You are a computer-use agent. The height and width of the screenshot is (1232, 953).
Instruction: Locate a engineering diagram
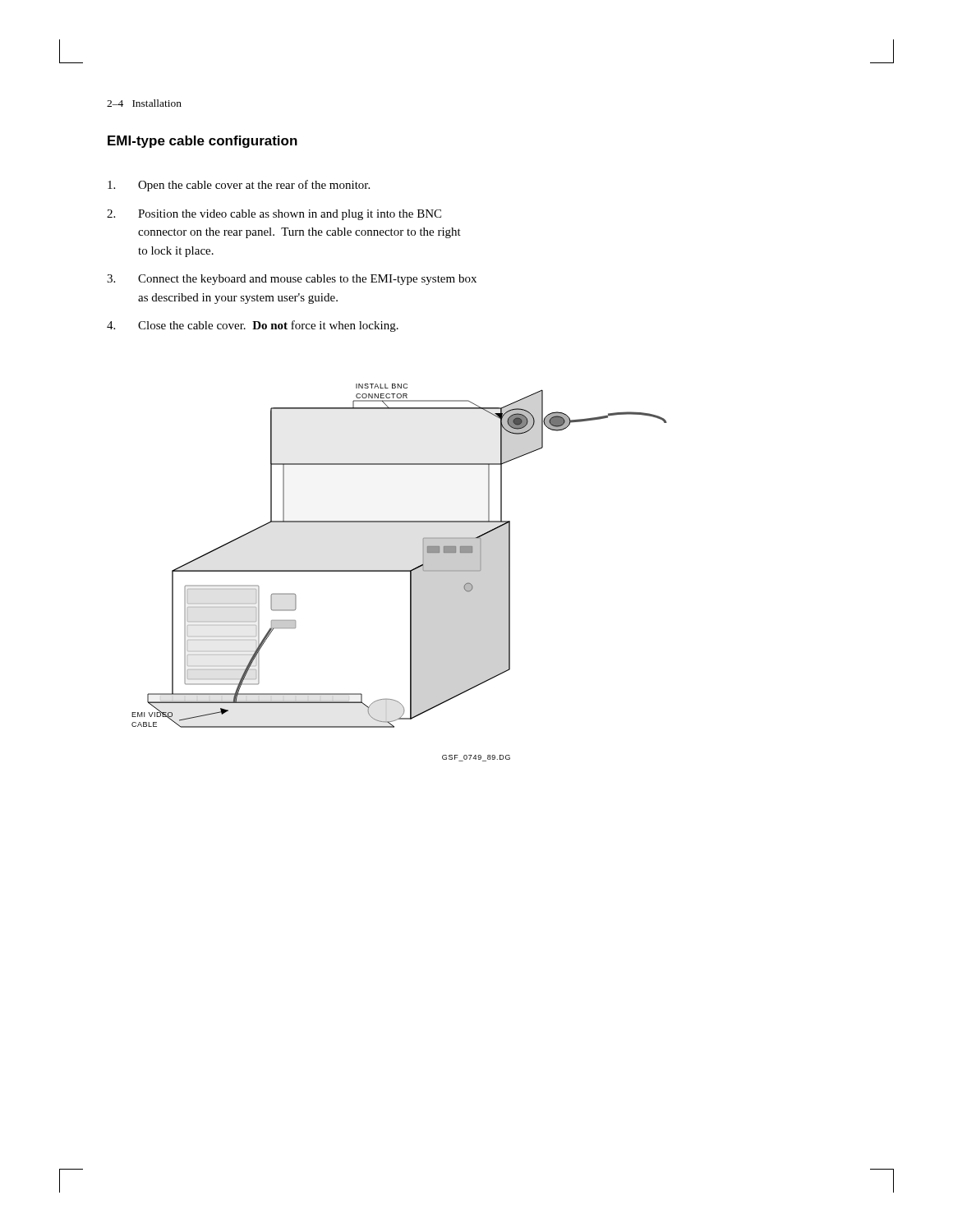[427, 571]
